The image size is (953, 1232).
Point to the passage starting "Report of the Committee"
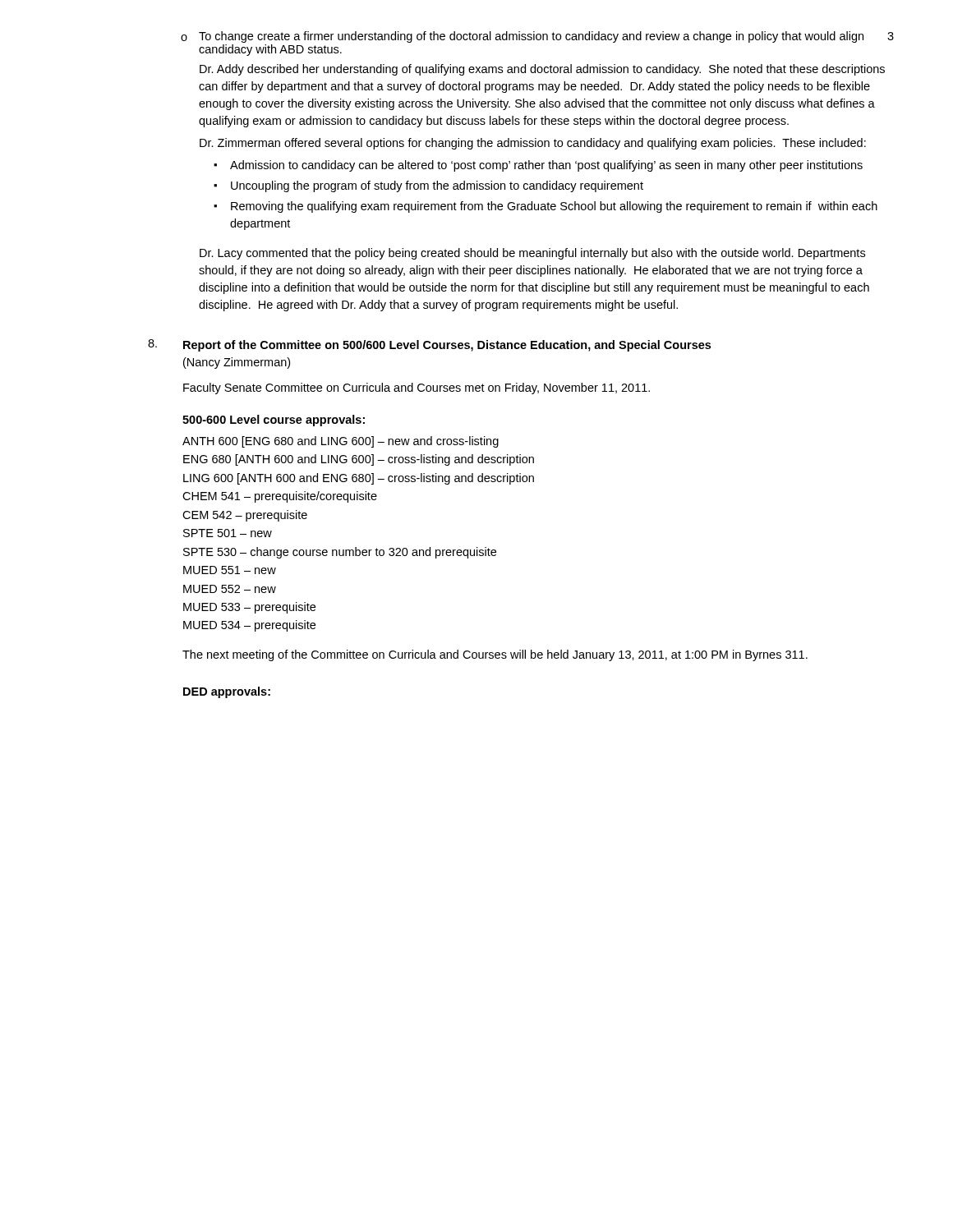[447, 345]
